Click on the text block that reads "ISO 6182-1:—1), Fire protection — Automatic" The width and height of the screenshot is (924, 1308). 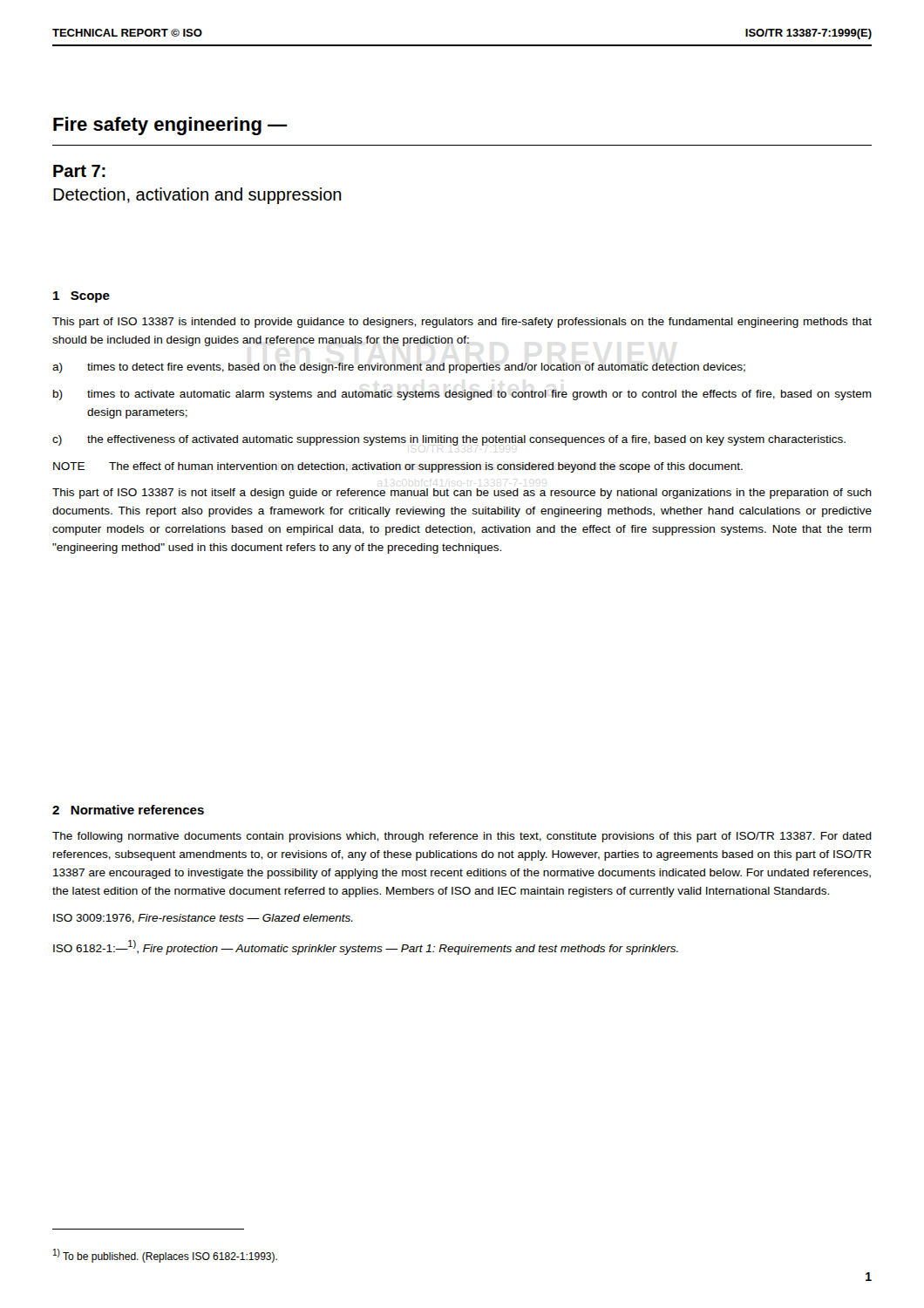click(x=366, y=946)
